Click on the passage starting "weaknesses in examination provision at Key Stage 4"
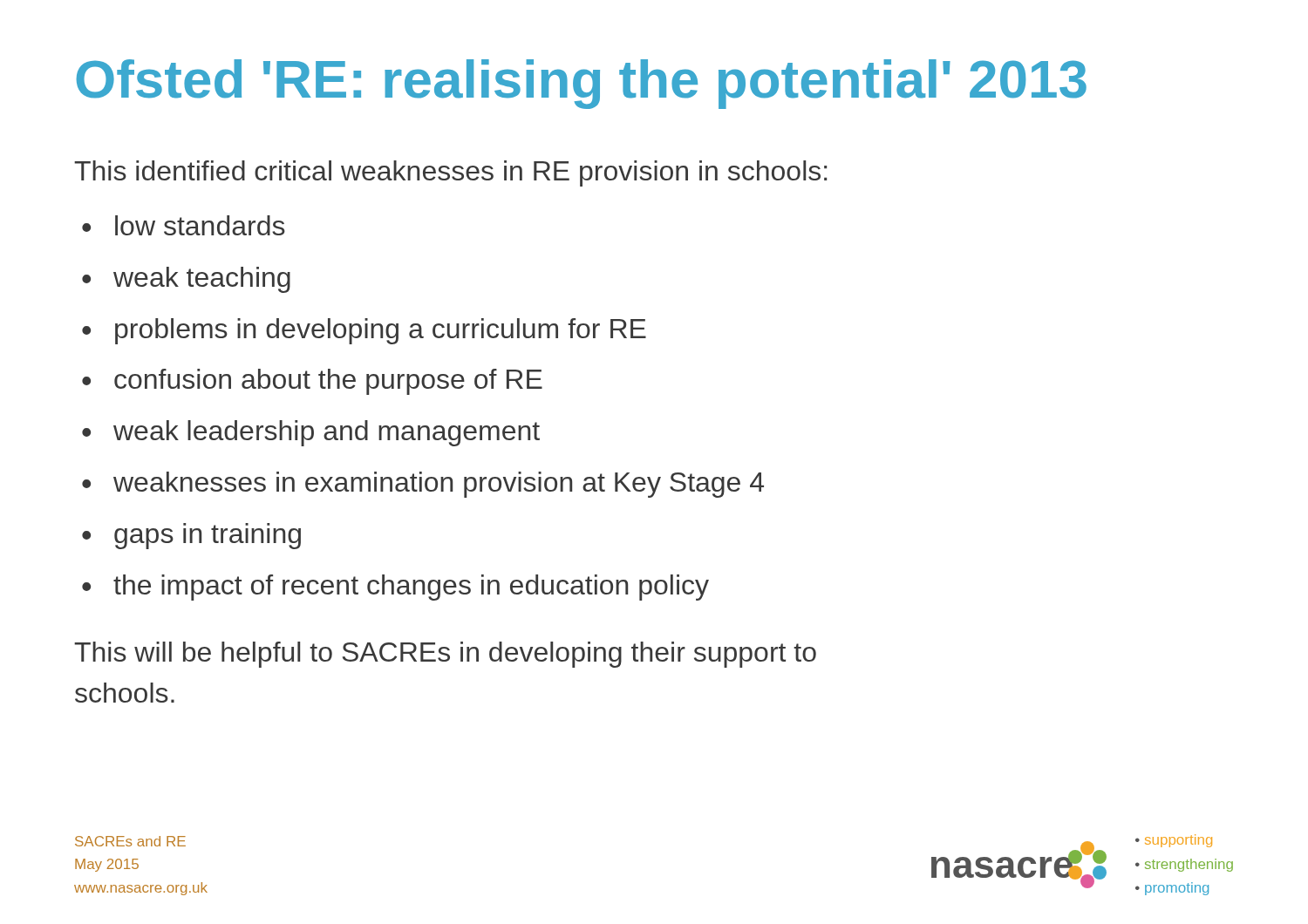 point(439,482)
